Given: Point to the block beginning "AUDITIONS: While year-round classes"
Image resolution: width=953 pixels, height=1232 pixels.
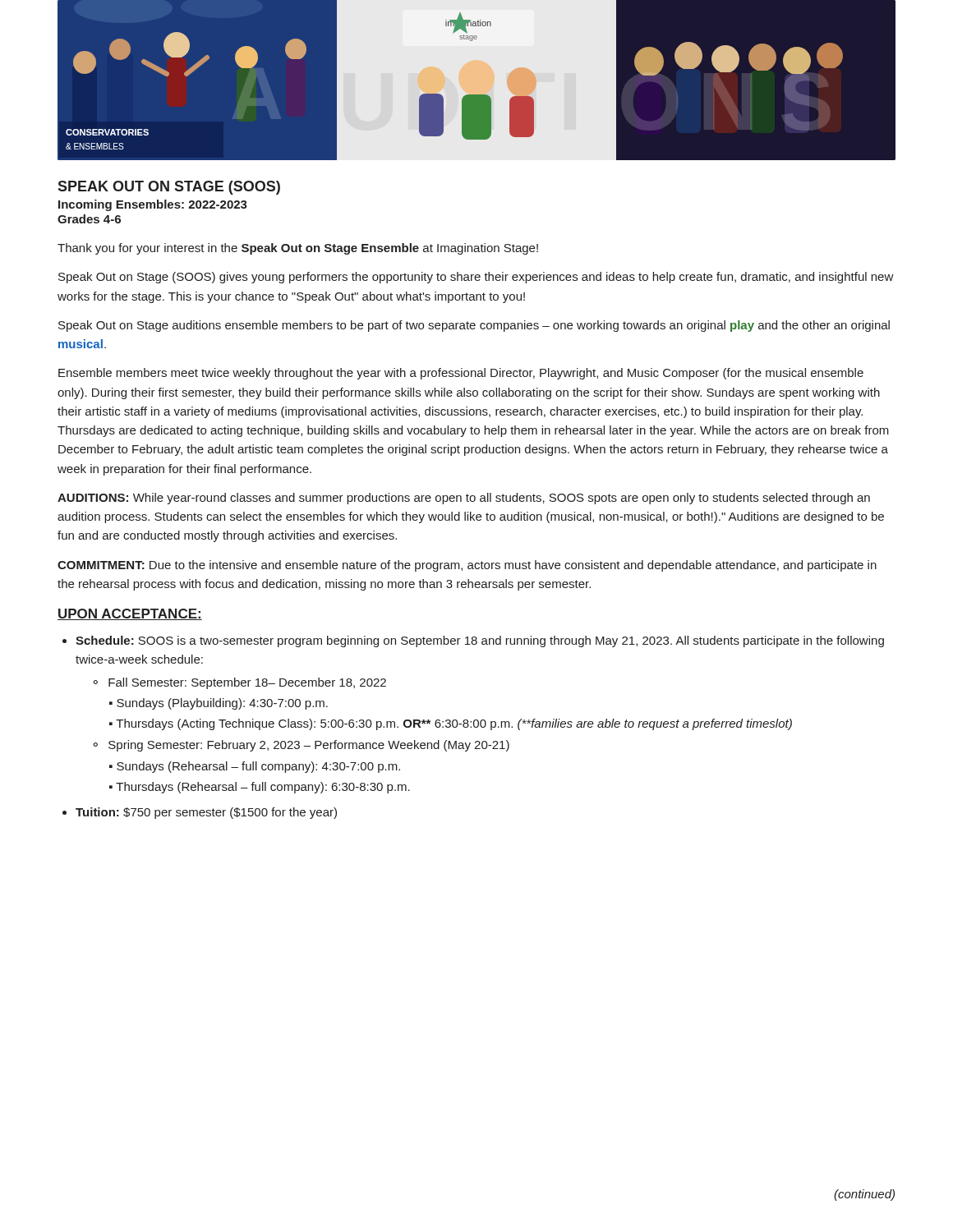Looking at the screenshot, I should 471,516.
